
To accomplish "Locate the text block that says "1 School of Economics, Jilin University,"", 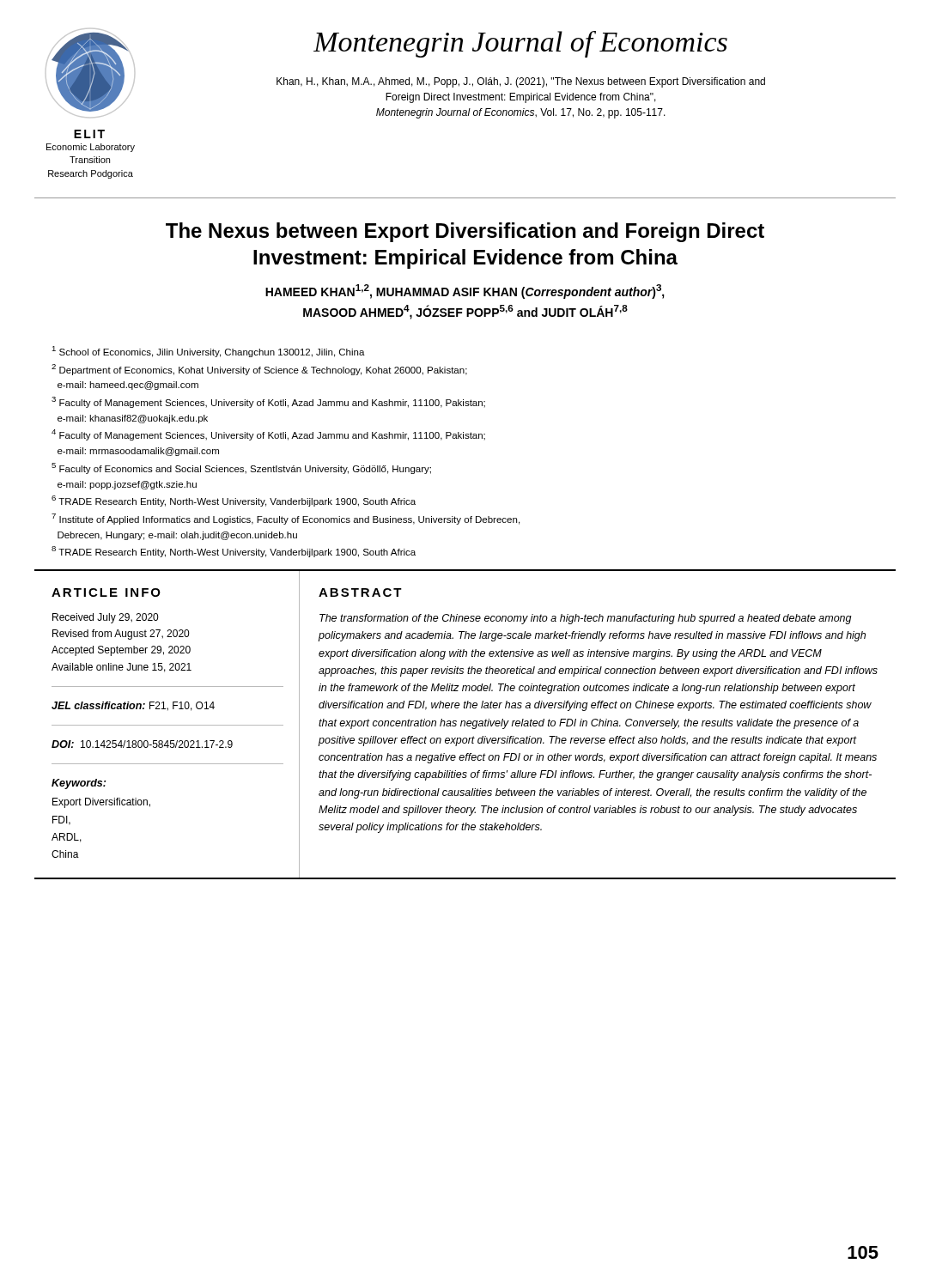I will 208,352.
